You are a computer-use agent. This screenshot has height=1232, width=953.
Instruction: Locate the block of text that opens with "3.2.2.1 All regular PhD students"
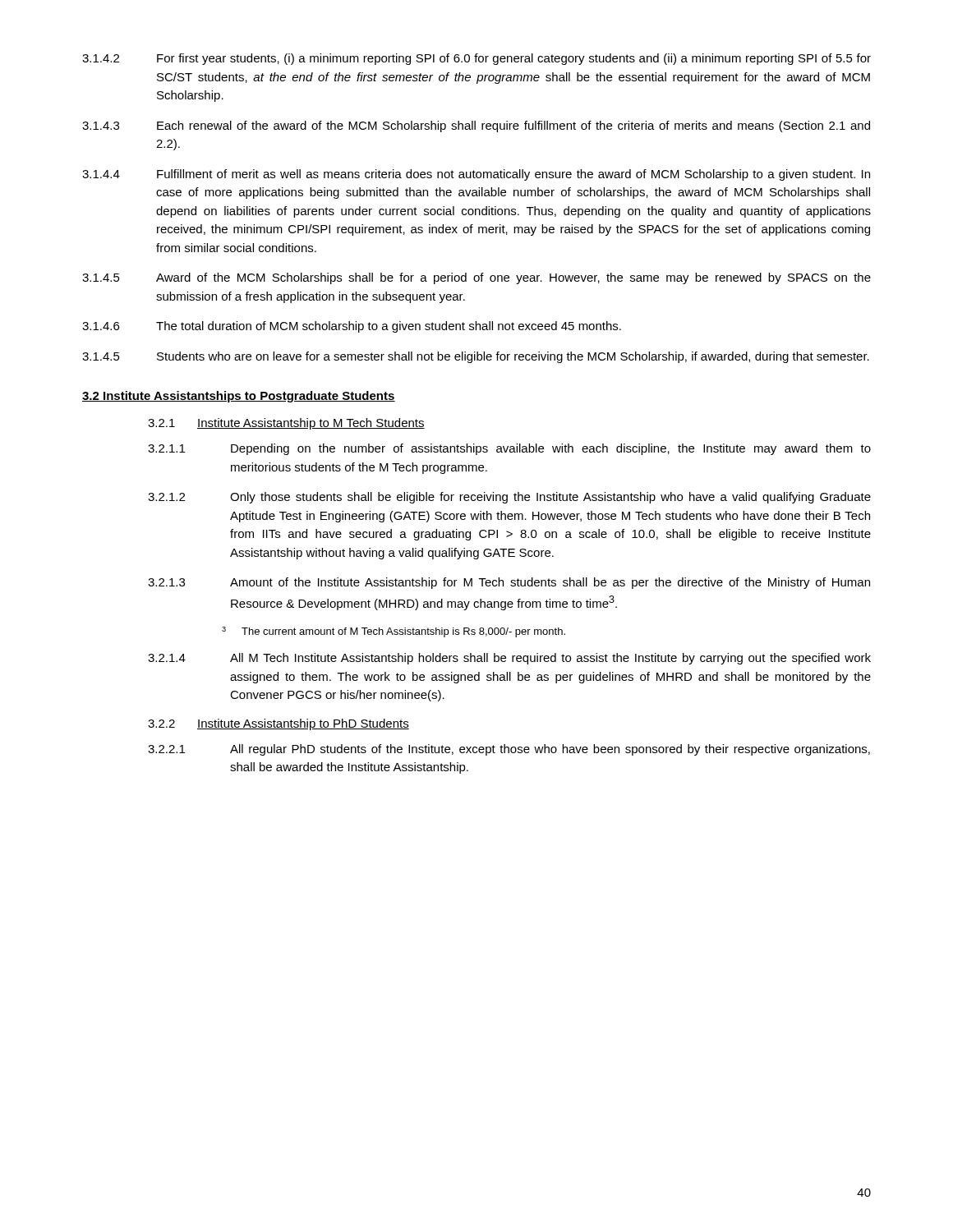(x=509, y=758)
